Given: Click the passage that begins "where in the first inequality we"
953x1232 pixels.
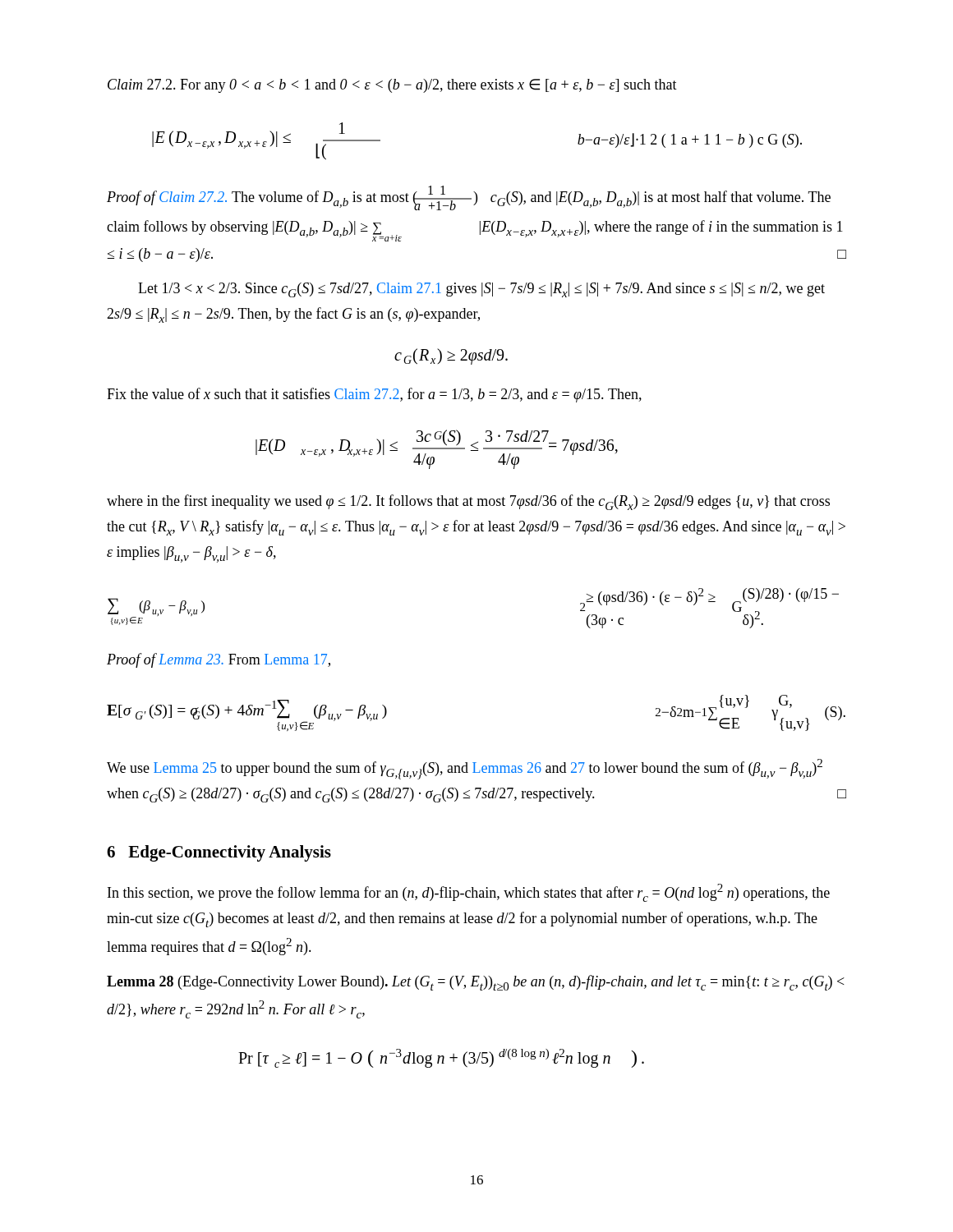Looking at the screenshot, I should pos(476,528).
